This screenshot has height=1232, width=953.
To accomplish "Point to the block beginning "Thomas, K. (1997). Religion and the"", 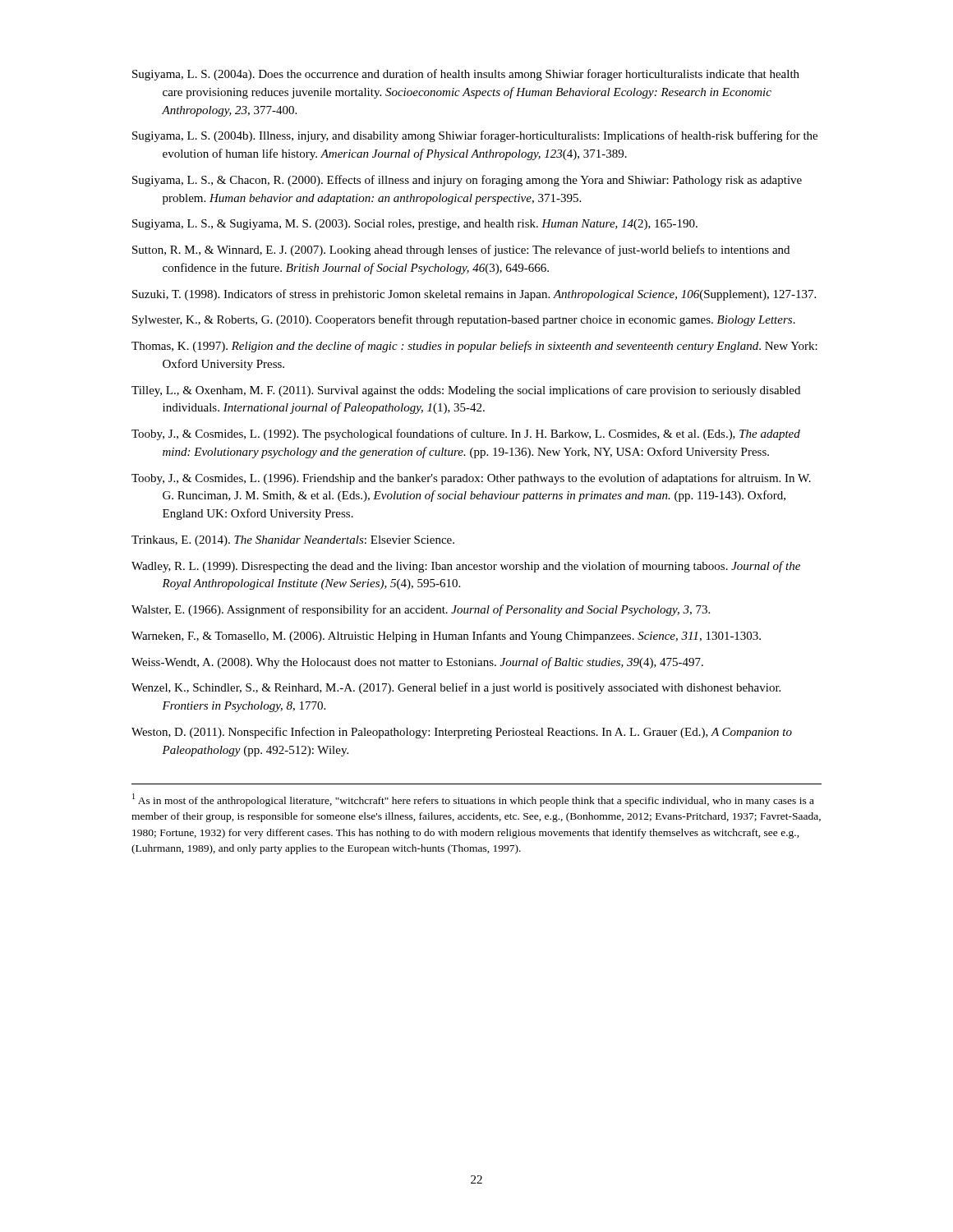I will click(475, 355).
